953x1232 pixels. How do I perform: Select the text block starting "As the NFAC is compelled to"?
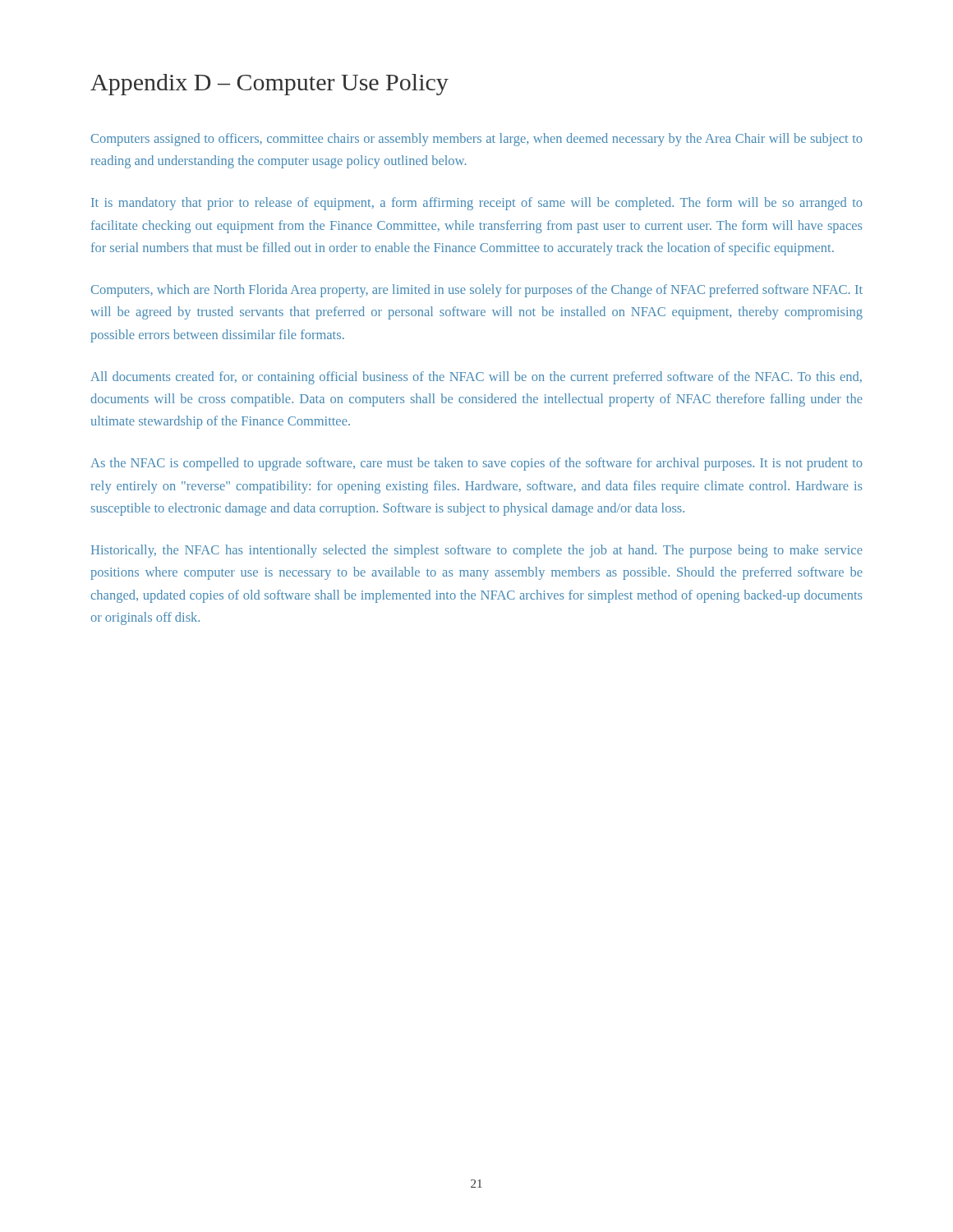coord(476,486)
